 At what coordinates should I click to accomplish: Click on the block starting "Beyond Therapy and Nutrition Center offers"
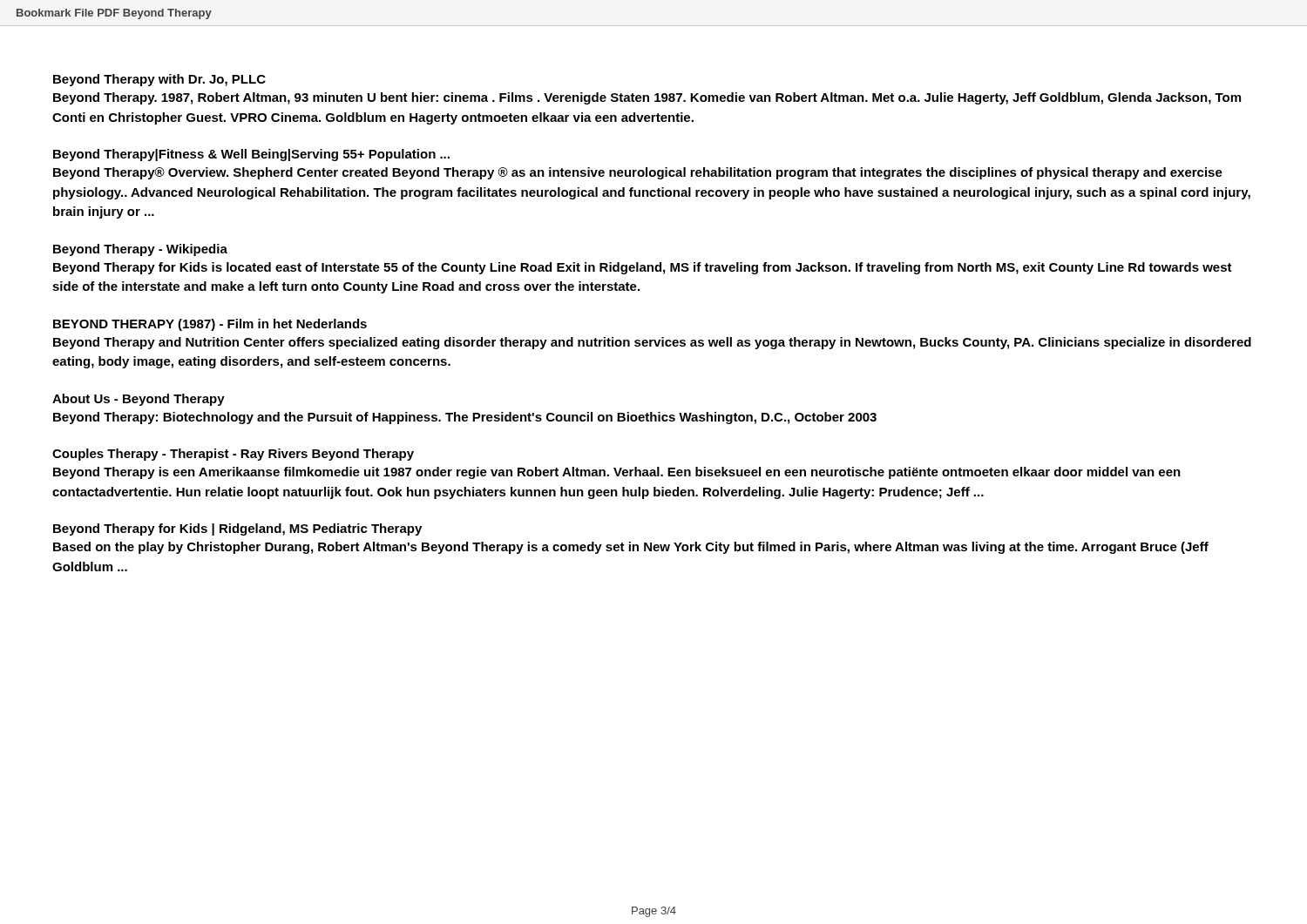(652, 351)
